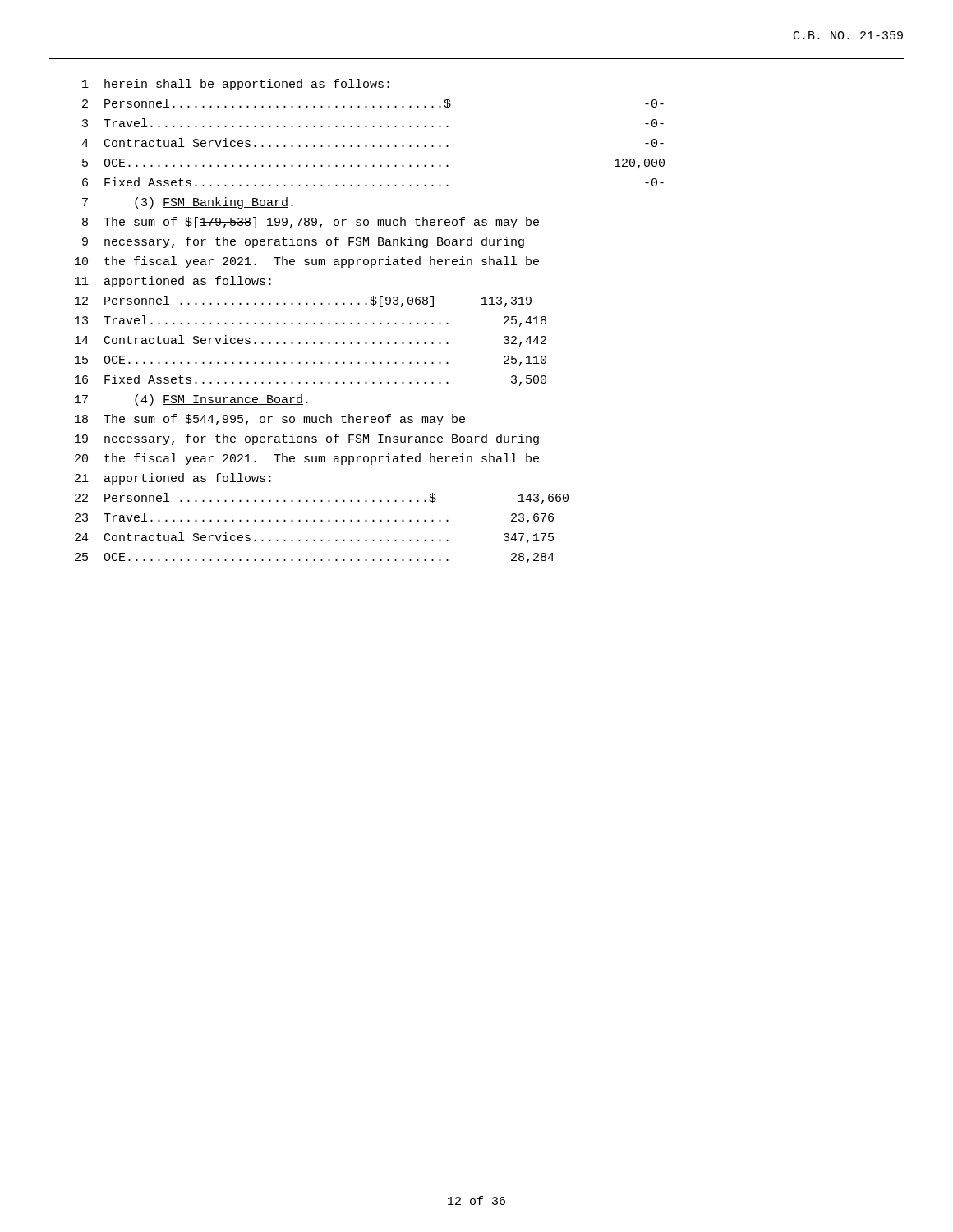Screen dimensions: 1232x953
Task: Point to "22 Personnel ..................................$ 143,660"
Action: [x=322, y=499]
